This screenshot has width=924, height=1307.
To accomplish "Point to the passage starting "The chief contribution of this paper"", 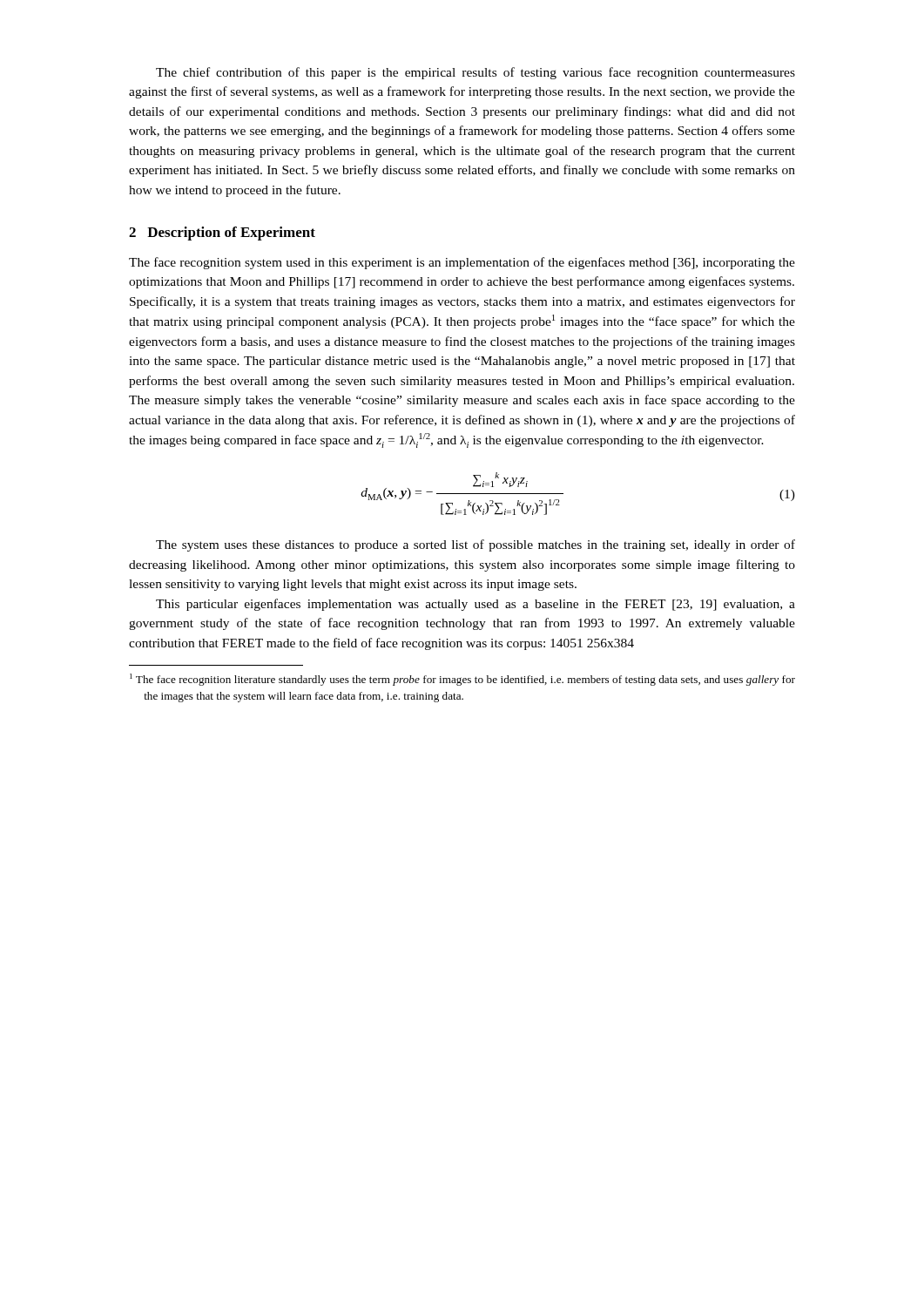I will tap(462, 131).
